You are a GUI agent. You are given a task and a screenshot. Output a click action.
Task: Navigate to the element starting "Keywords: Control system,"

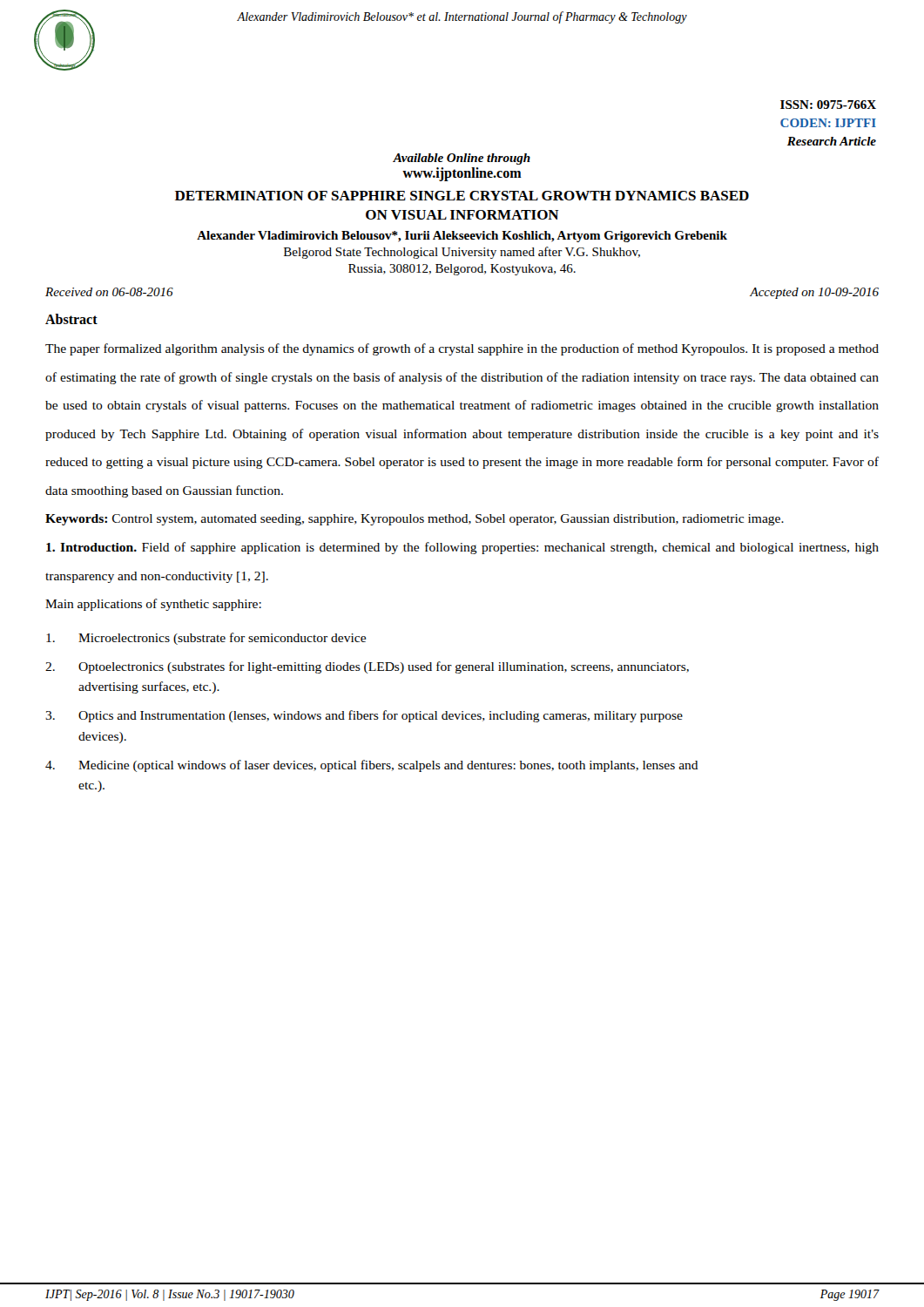[415, 518]
